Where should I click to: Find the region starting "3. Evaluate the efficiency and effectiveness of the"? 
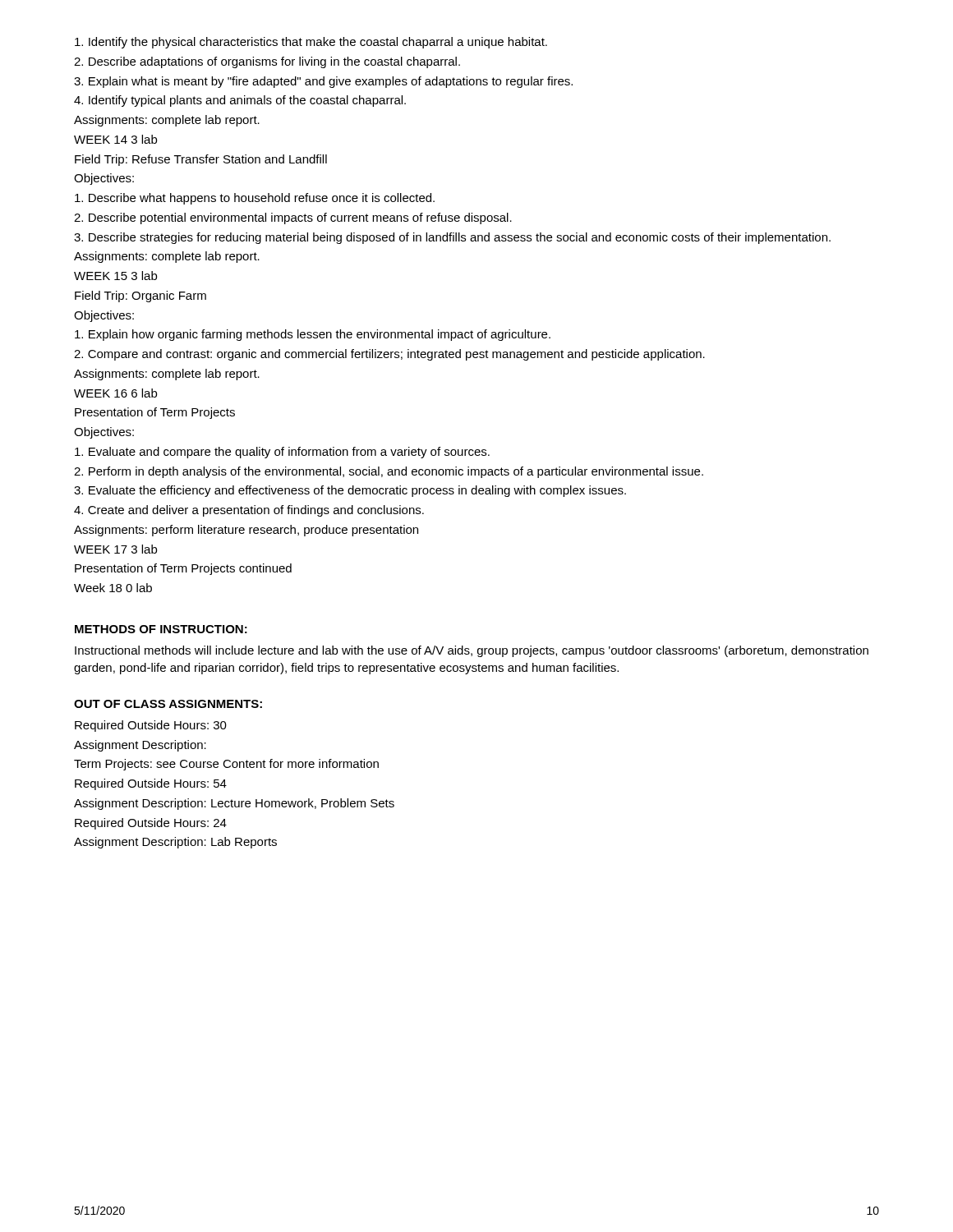point(350,490)
